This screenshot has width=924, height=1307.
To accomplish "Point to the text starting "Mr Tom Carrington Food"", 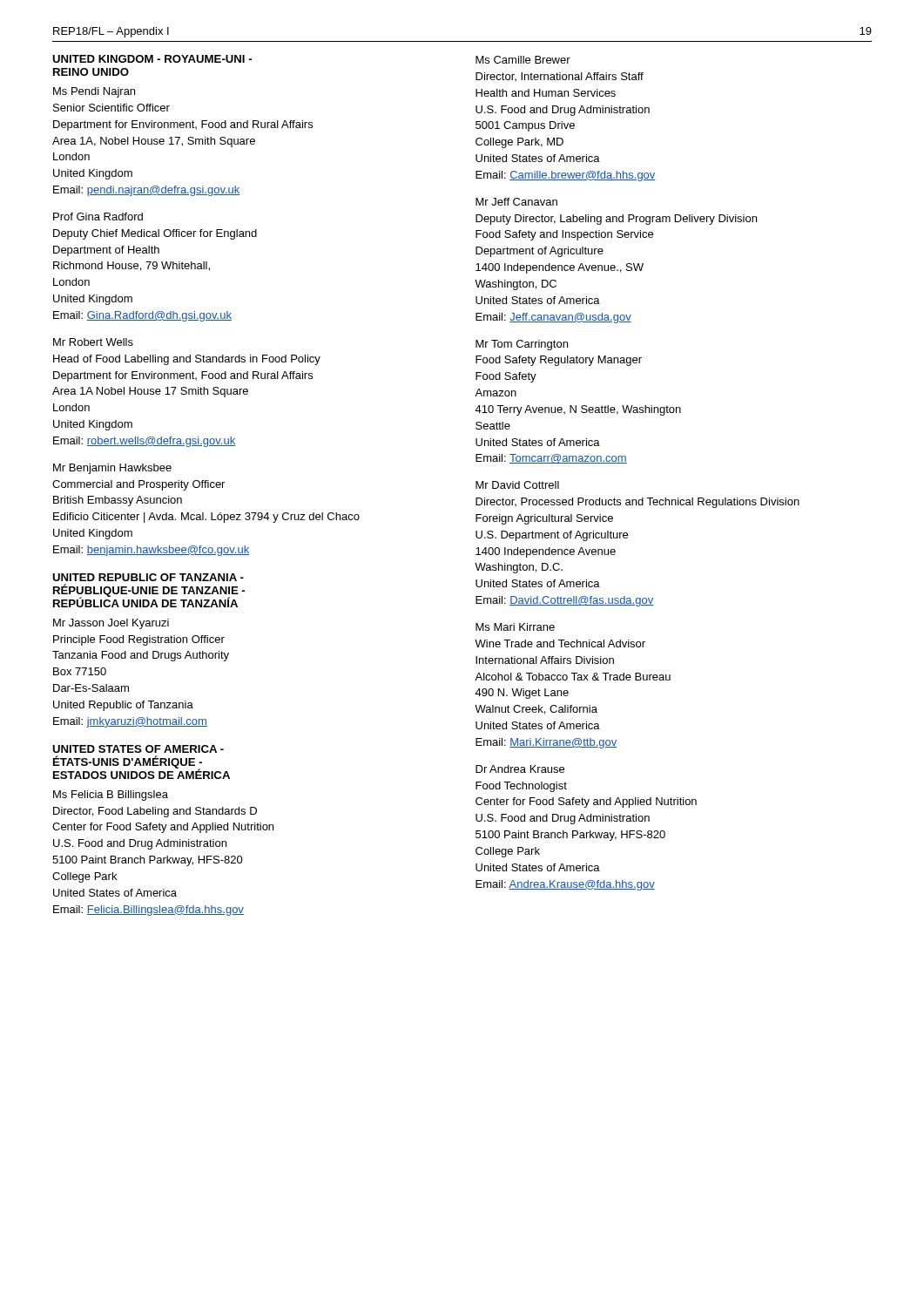I will click(x=578, y=401).
